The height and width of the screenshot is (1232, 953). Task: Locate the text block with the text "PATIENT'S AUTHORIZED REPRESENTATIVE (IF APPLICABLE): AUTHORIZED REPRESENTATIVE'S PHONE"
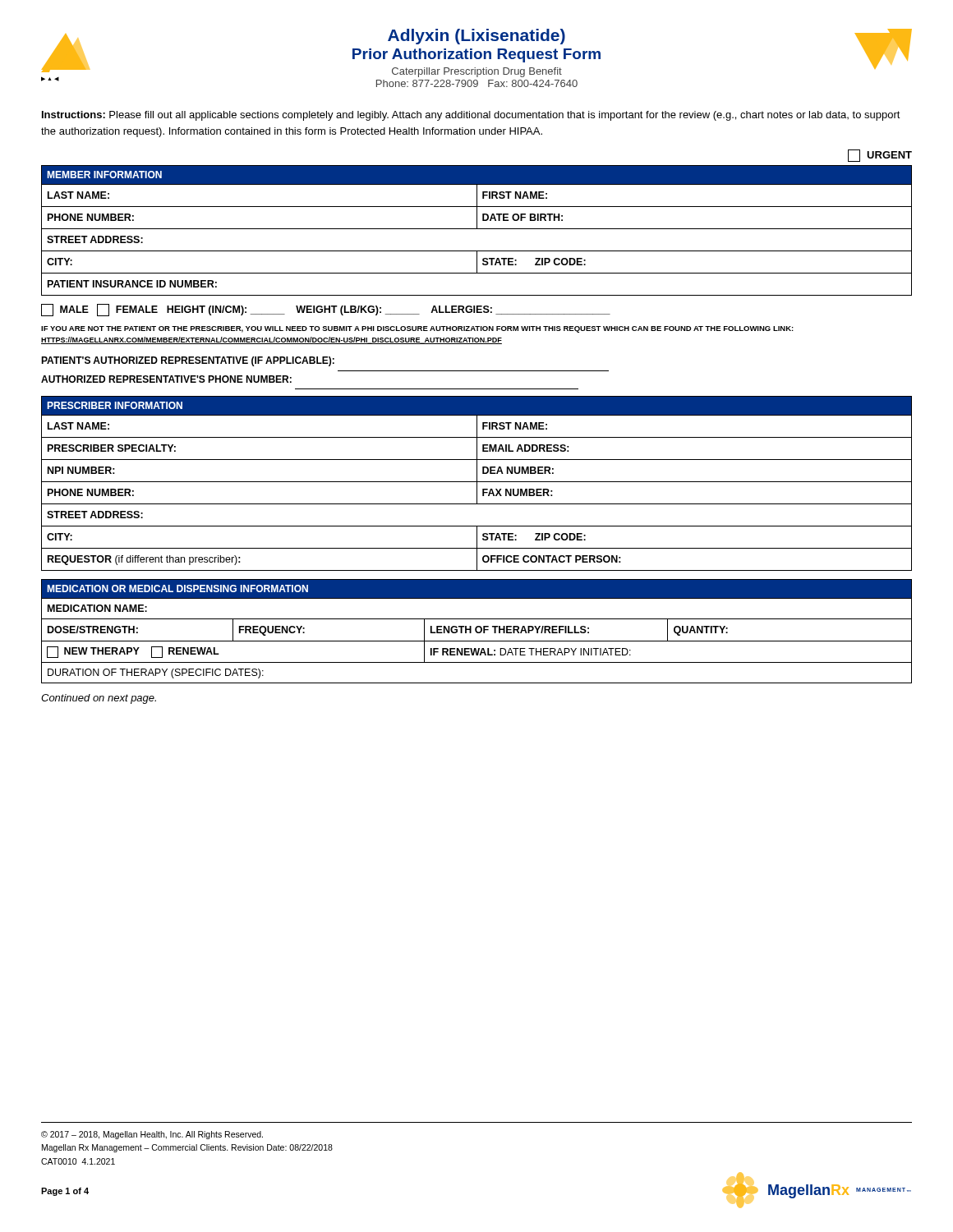tap(325, 371)
